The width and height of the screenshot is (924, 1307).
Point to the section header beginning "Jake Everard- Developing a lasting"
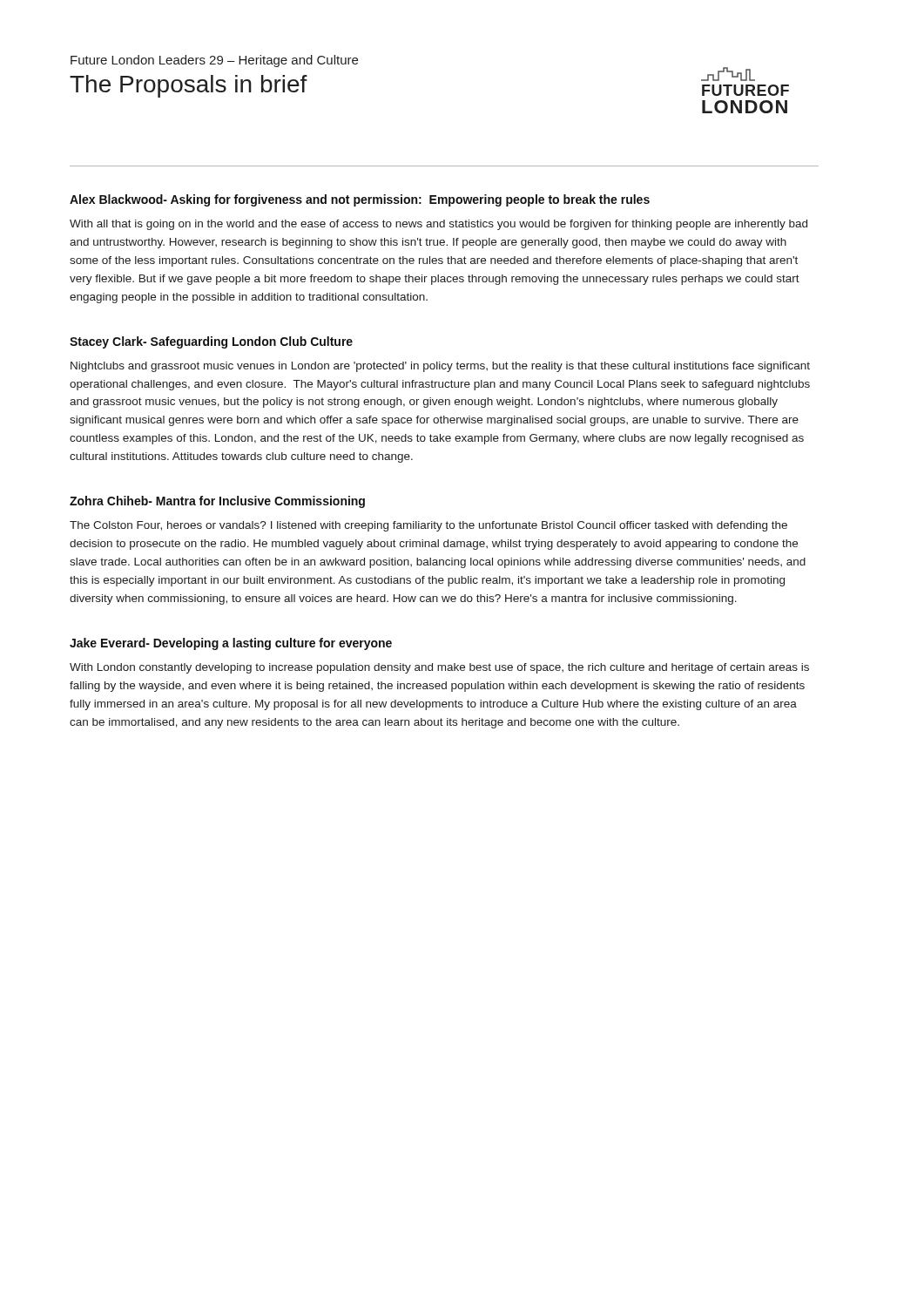tap(231, 643)
